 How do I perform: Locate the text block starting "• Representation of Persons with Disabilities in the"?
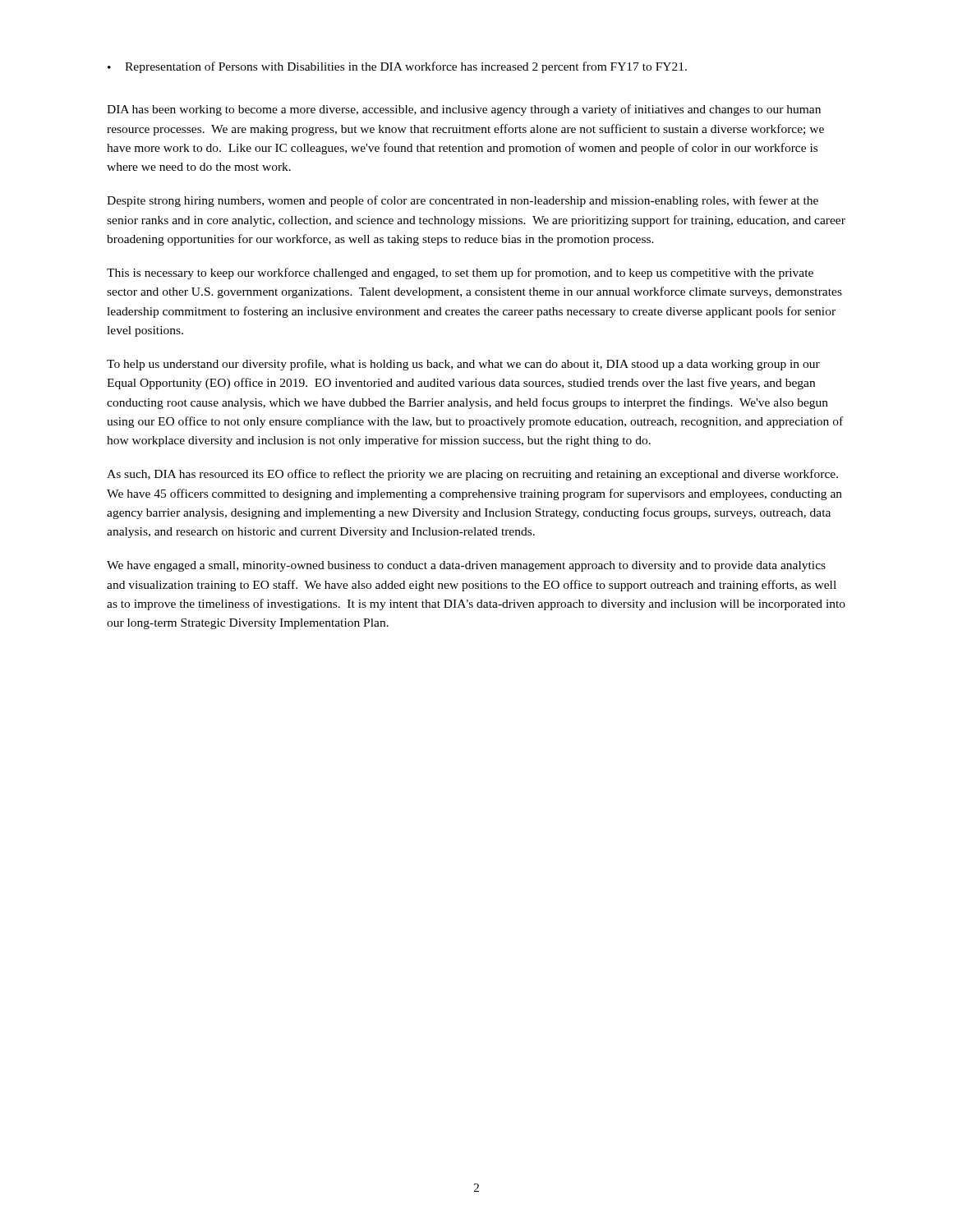click(x=476, y=67)
